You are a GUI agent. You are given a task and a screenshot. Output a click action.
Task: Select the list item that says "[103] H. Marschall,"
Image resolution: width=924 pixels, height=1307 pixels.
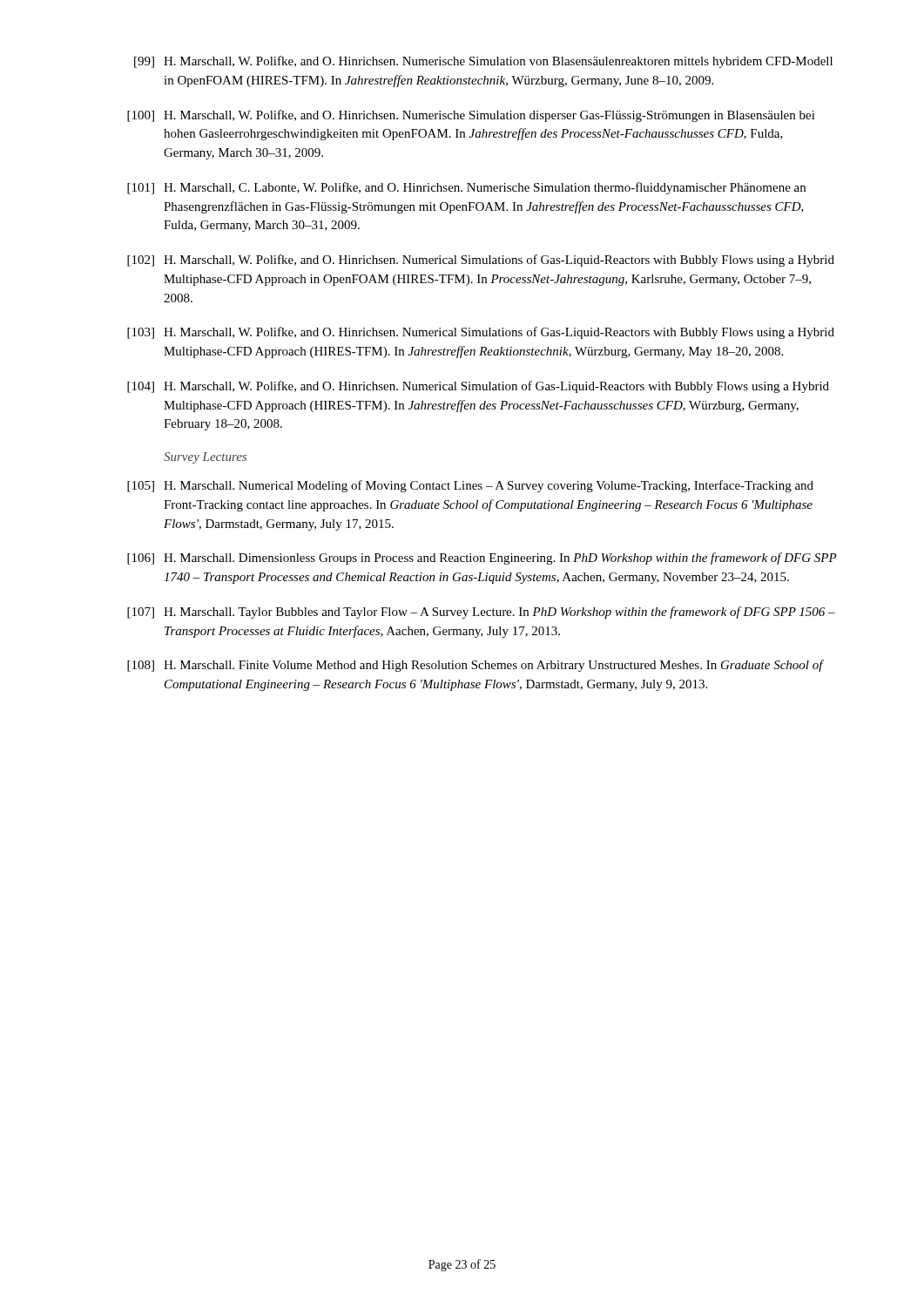[475, 342]
